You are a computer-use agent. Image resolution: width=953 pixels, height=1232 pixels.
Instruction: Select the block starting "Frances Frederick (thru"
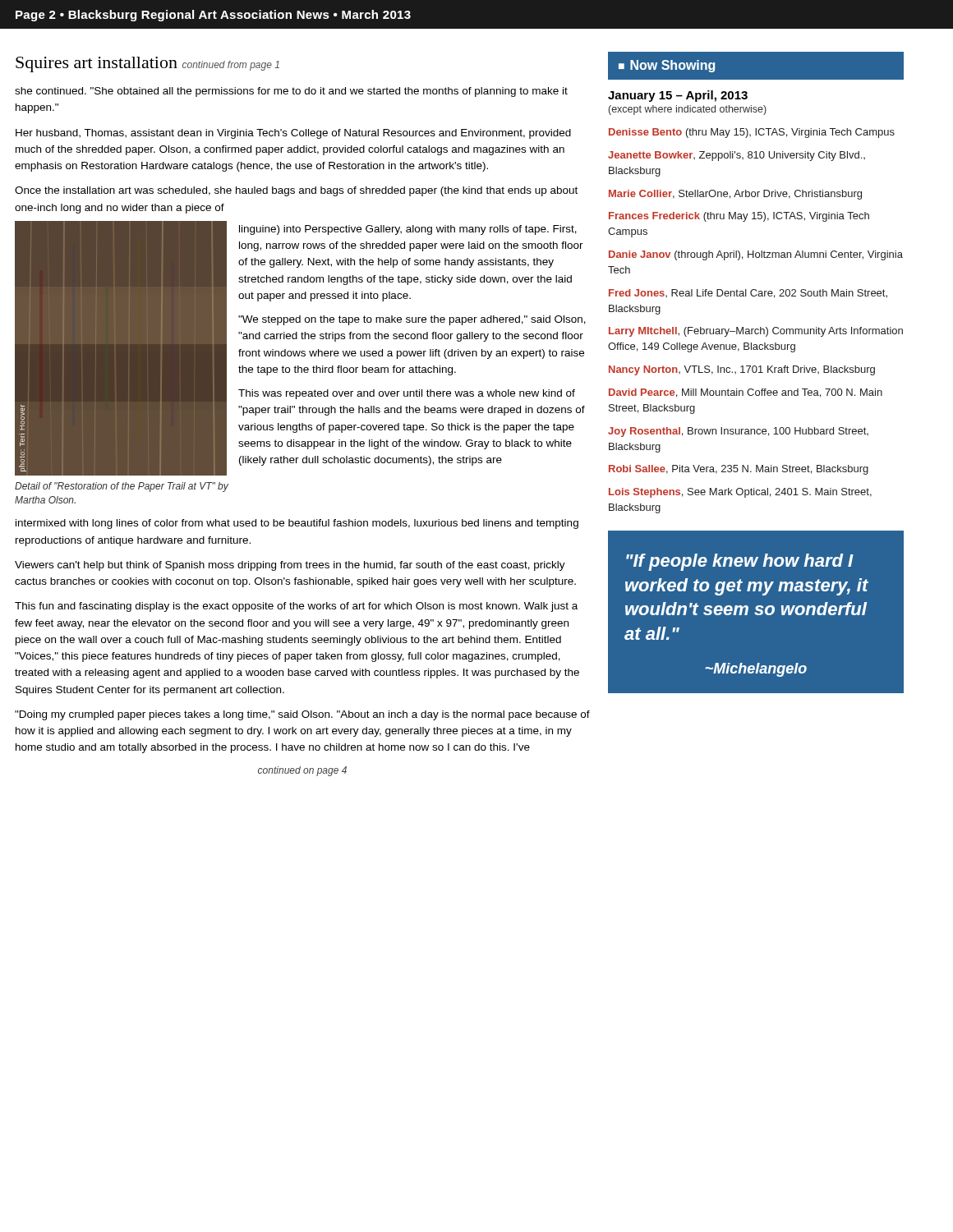(739, 224)
